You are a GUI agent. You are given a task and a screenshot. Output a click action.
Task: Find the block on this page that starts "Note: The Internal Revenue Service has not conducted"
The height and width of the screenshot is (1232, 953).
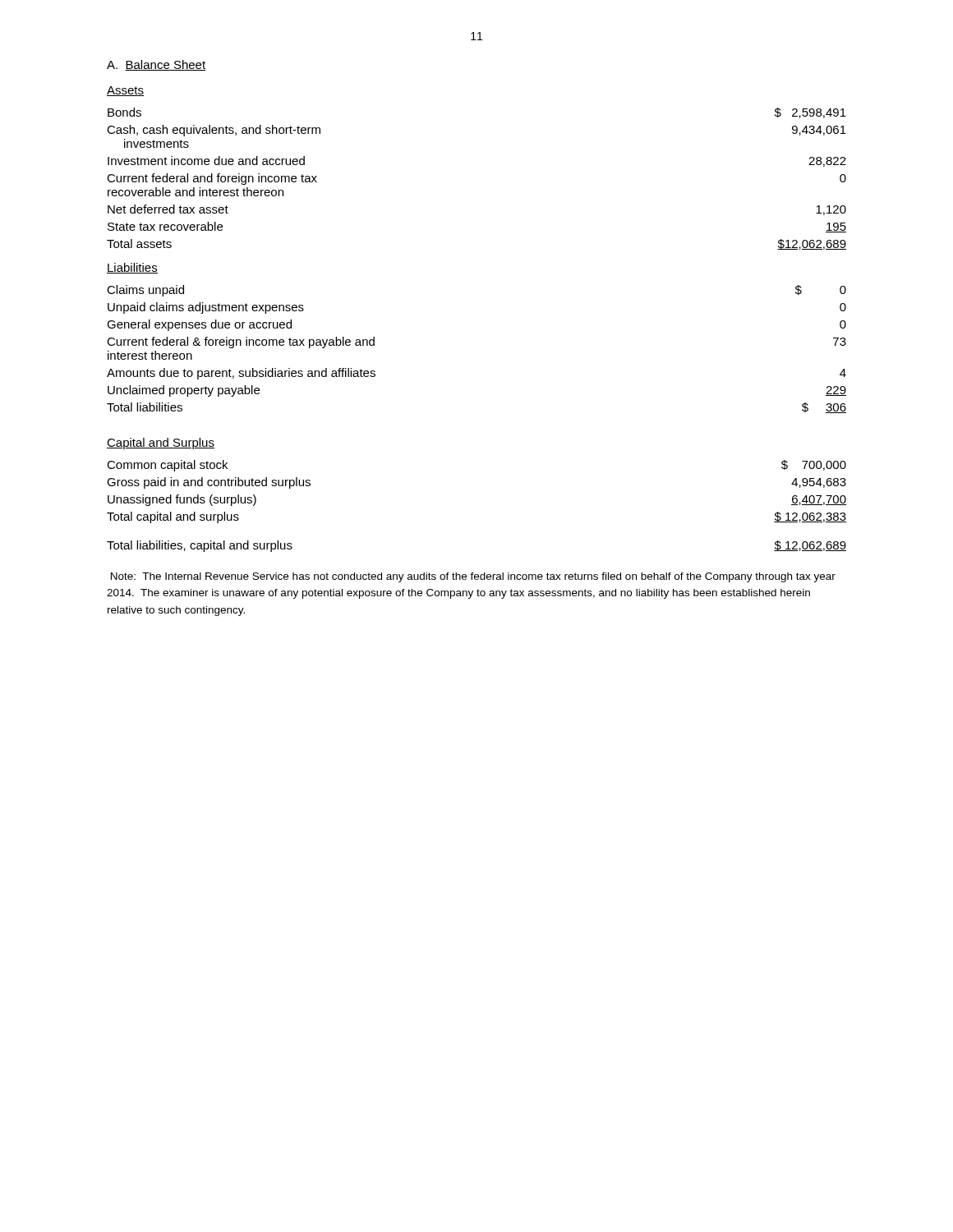coord(471,593)
